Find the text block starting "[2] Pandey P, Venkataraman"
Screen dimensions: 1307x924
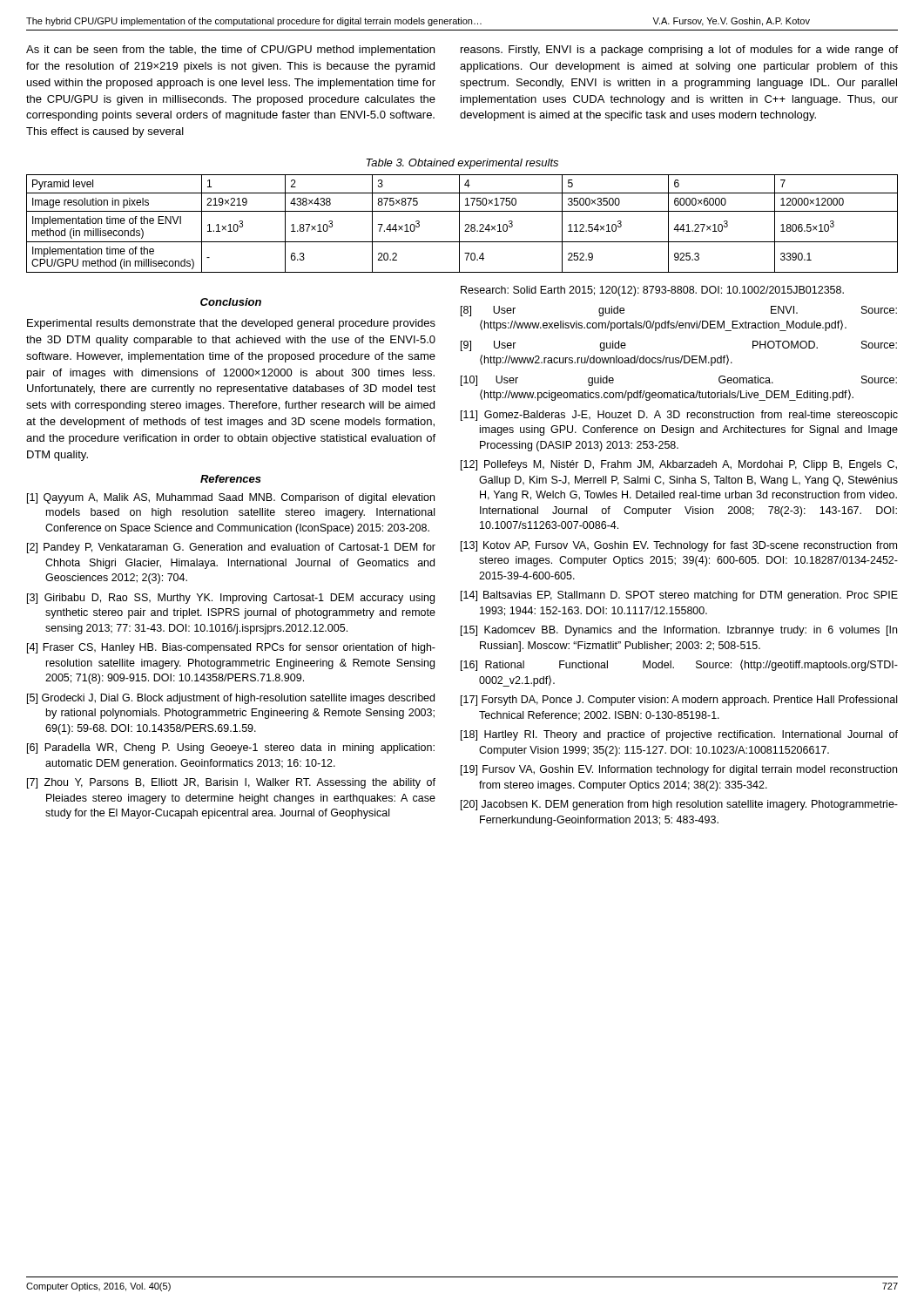[231, 563]
